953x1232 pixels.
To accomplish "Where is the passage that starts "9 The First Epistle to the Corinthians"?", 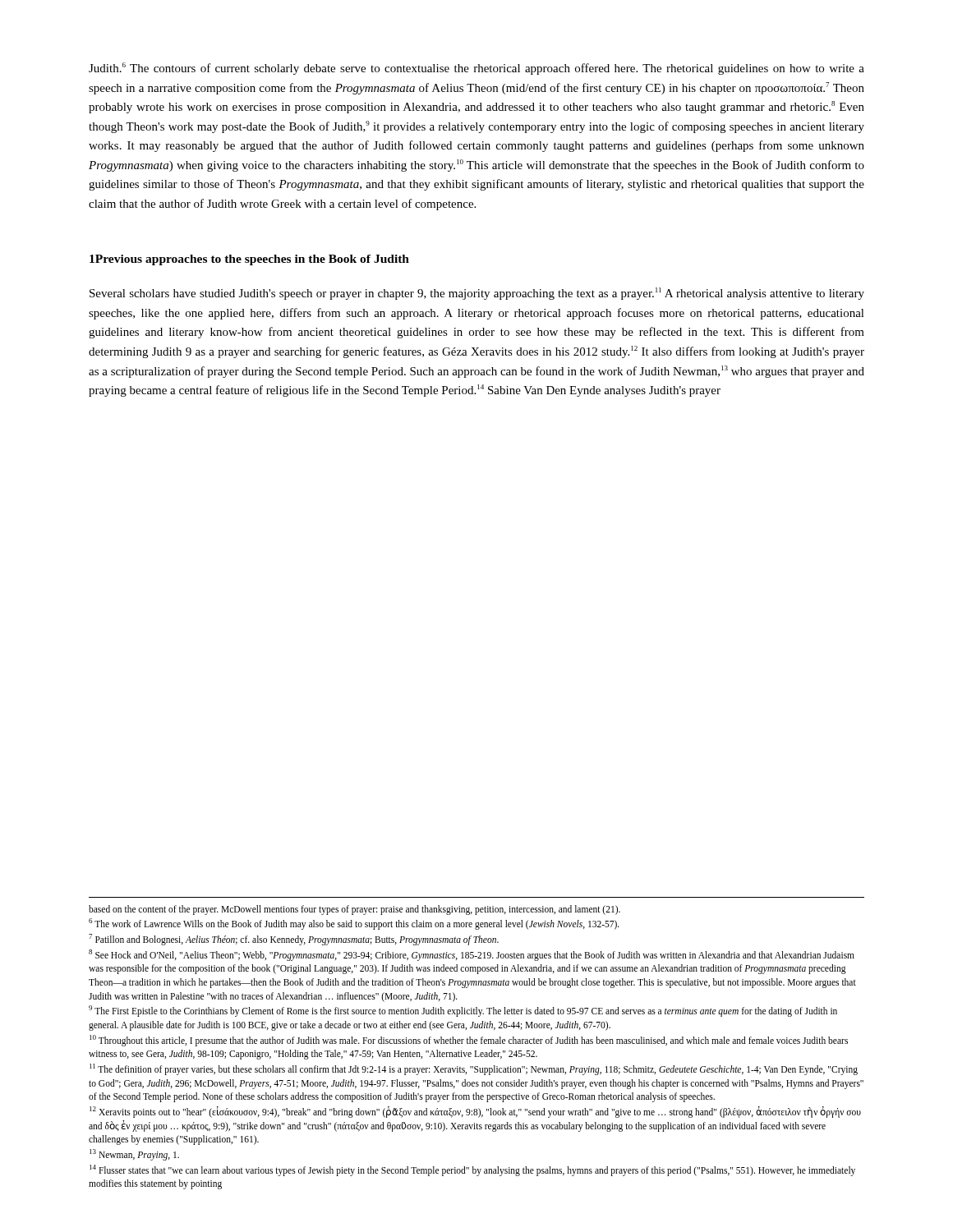I will pos(463,1017).
